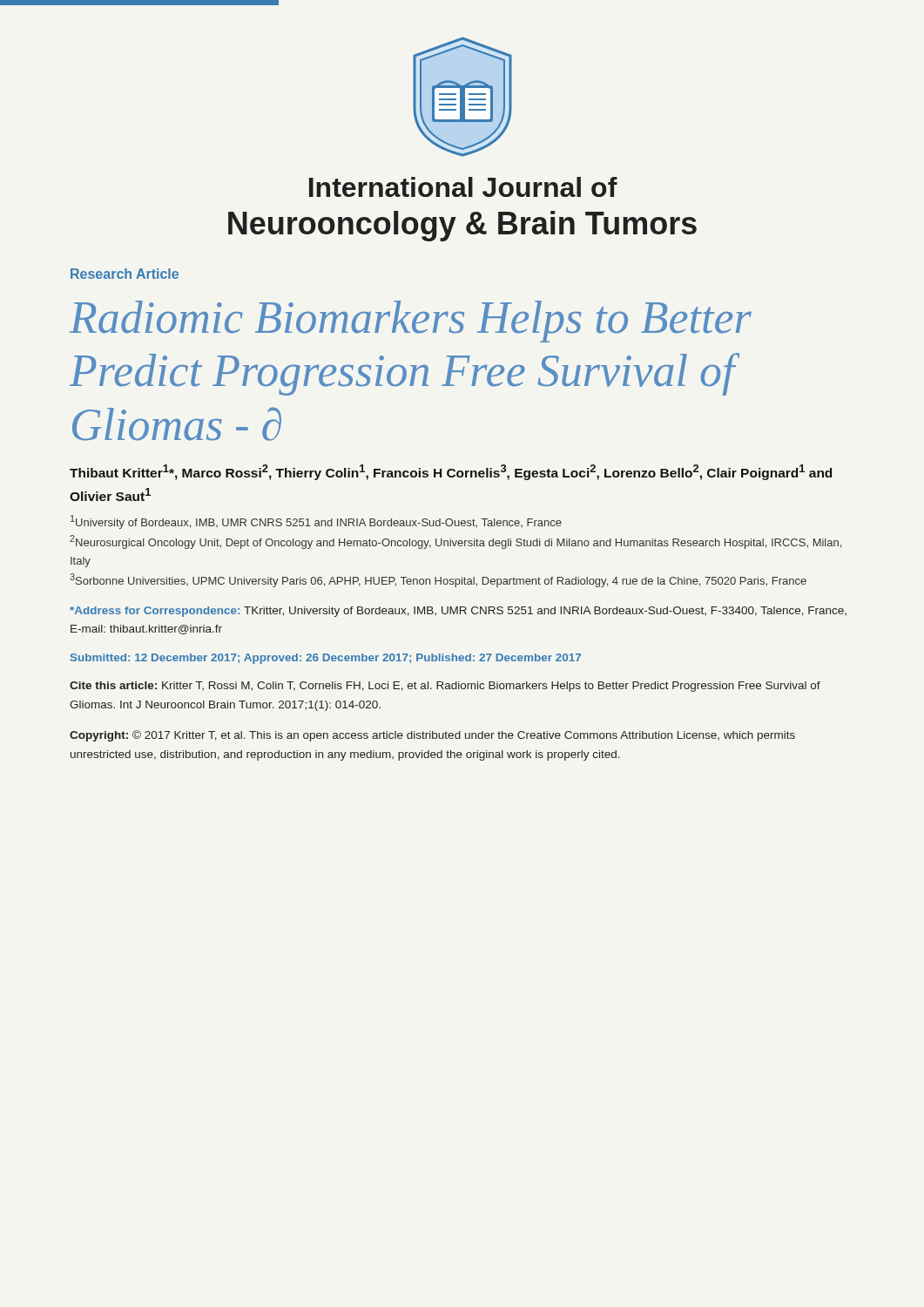Navigate to the block starting "Cite this article: Kritter T, Rossi M, Colin"

445,695
